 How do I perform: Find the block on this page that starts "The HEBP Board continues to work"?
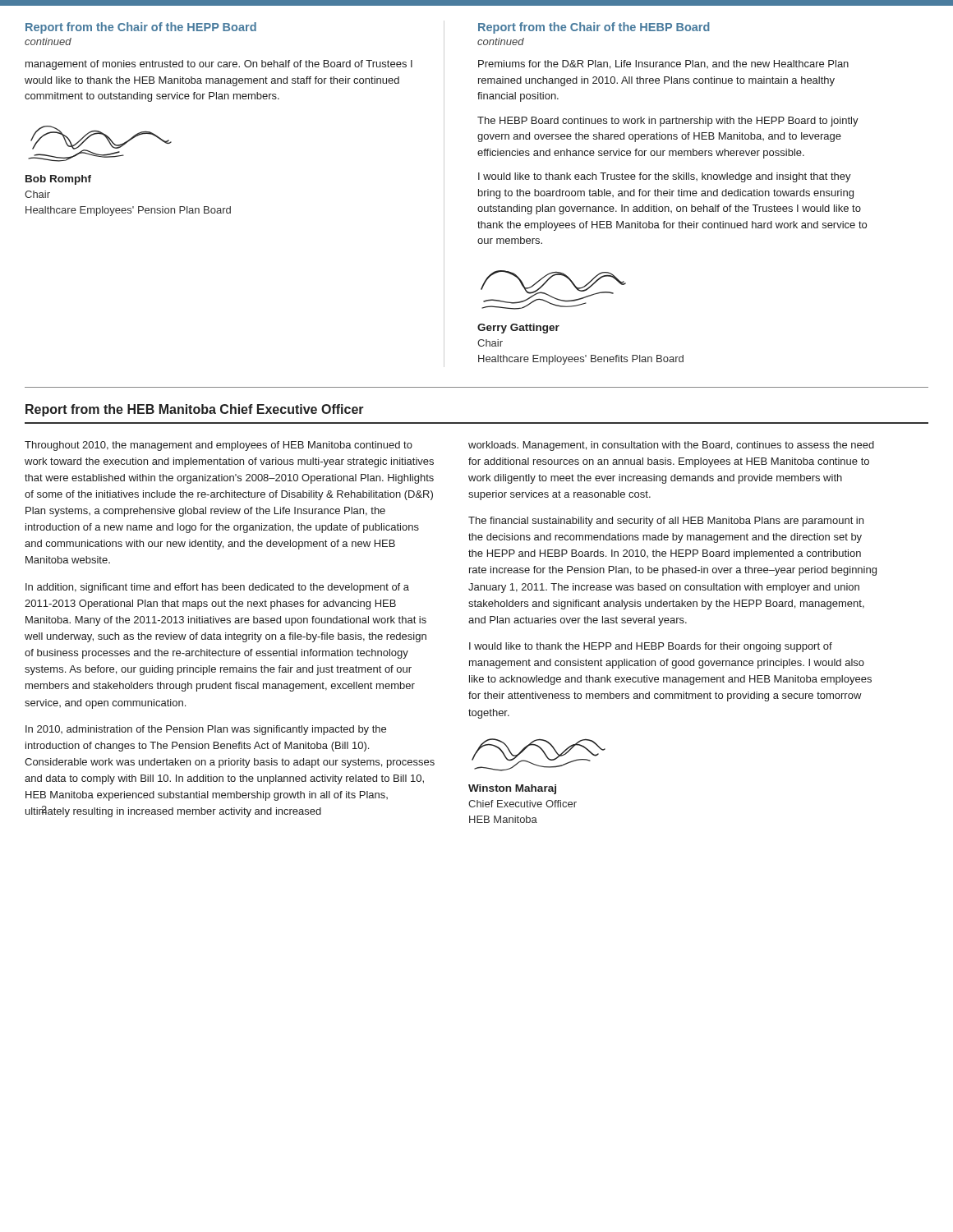668,136
